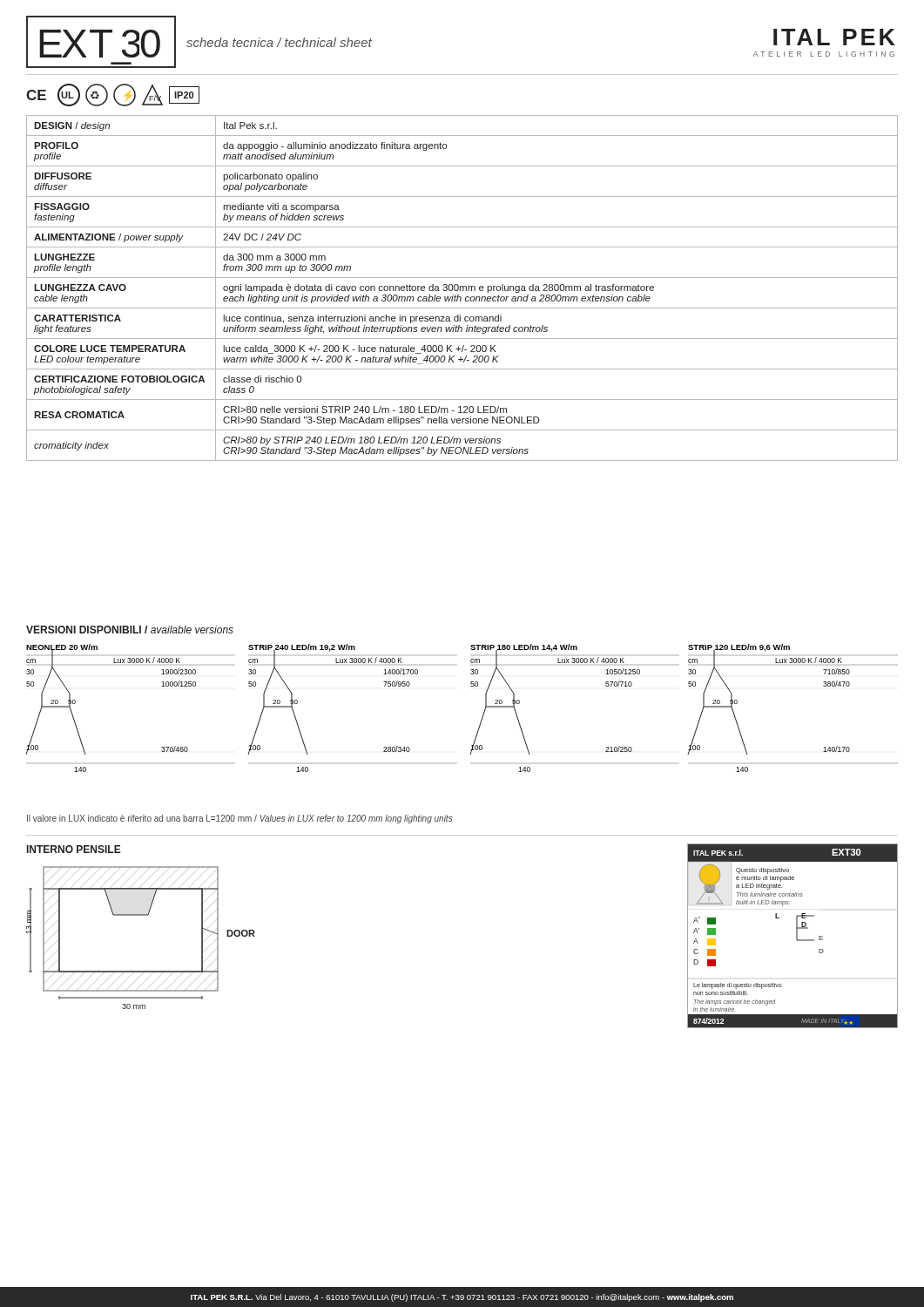Select the element starting "INTERNO PENSILE"
The image size is (924, 1307).
pyautogui.click(x=73, y=850)
